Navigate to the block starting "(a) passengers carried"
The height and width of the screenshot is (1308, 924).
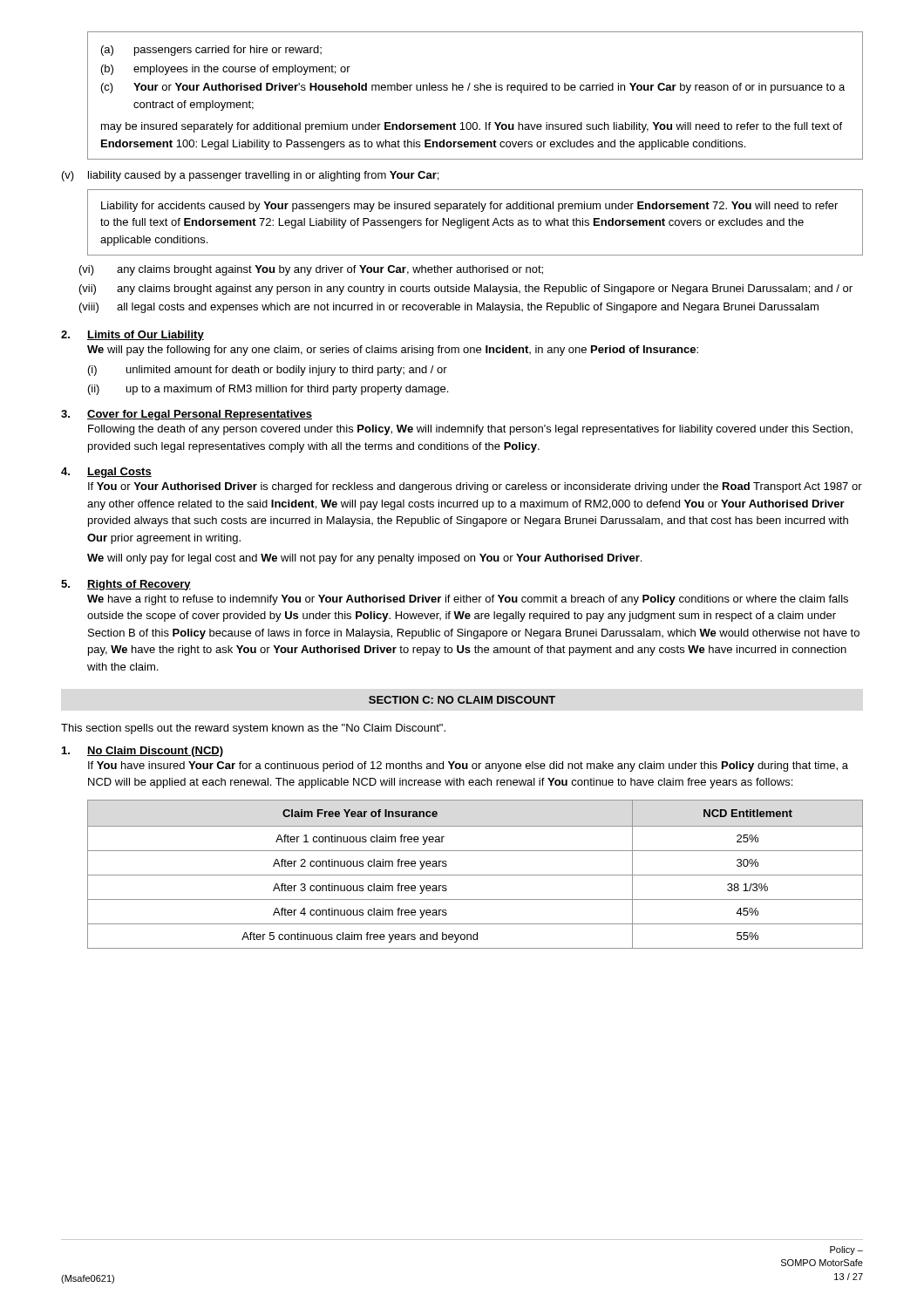pos(475,95)
